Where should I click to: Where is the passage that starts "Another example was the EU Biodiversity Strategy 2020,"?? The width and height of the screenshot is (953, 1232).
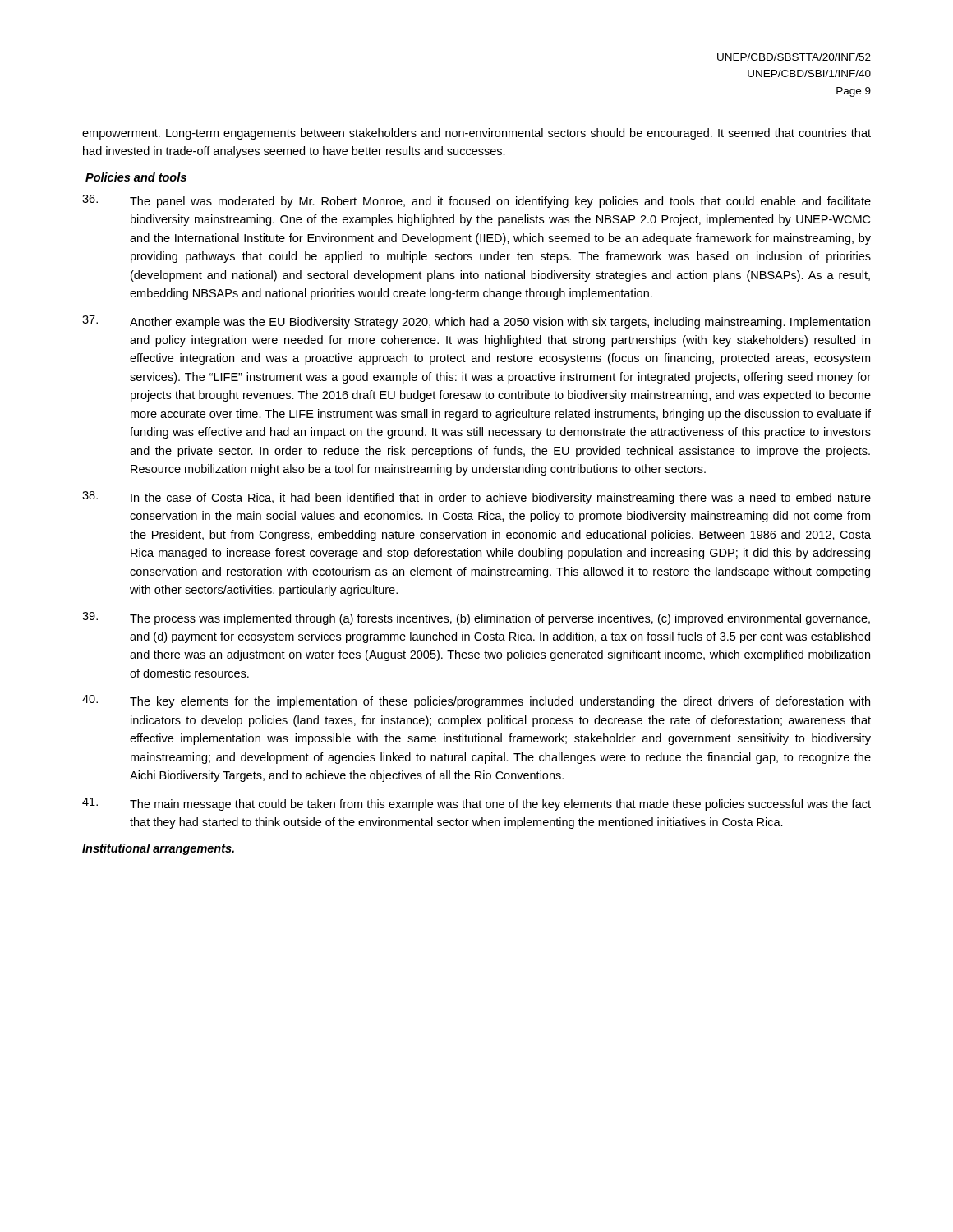[x=476, y=396]
